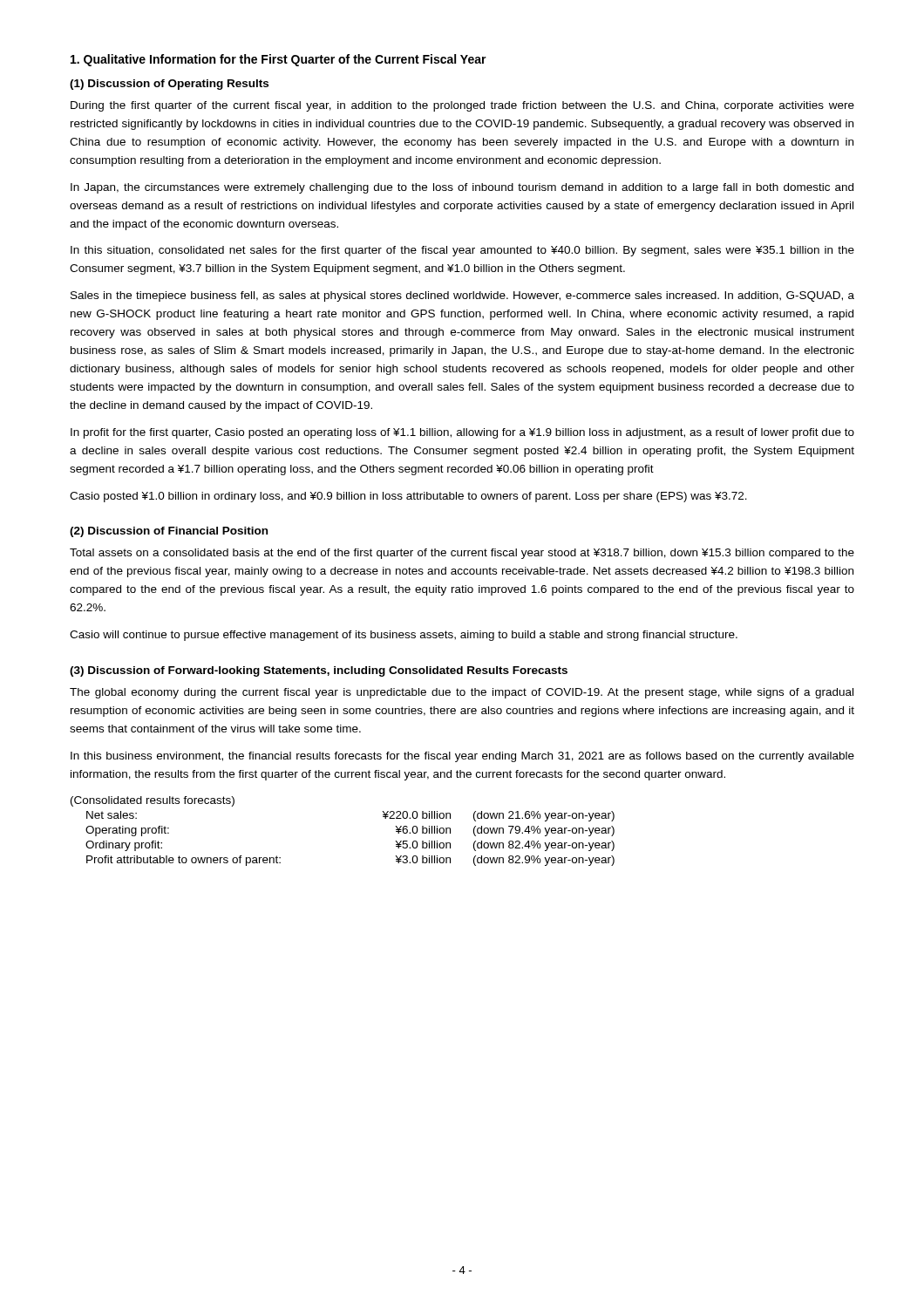This screenshot has height=1308, width=924.
Task: Click the passage that begins "During the first"
Action: click(462, 132)
